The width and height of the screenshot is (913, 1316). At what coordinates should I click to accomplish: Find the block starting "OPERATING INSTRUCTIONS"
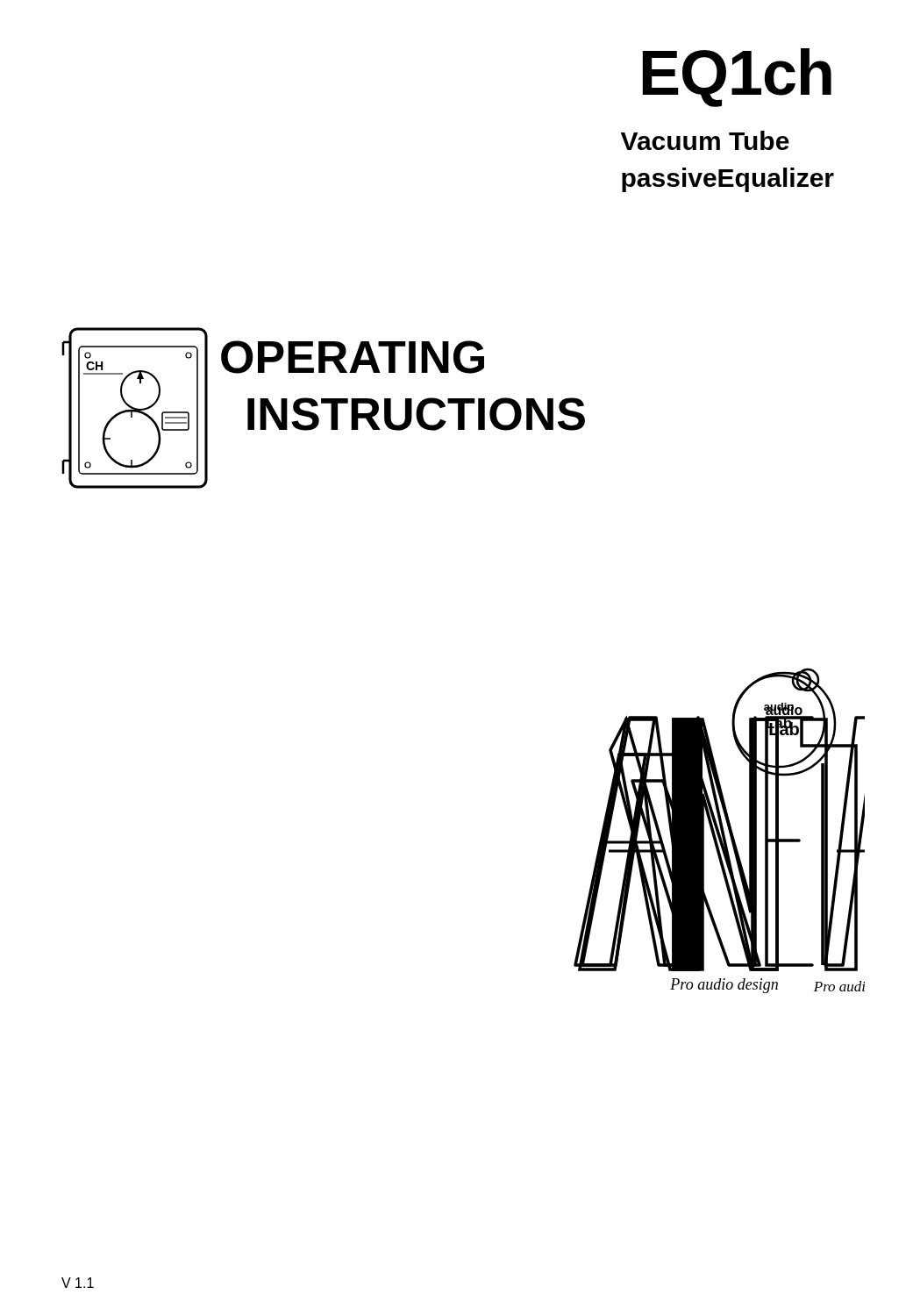point(403,386)
